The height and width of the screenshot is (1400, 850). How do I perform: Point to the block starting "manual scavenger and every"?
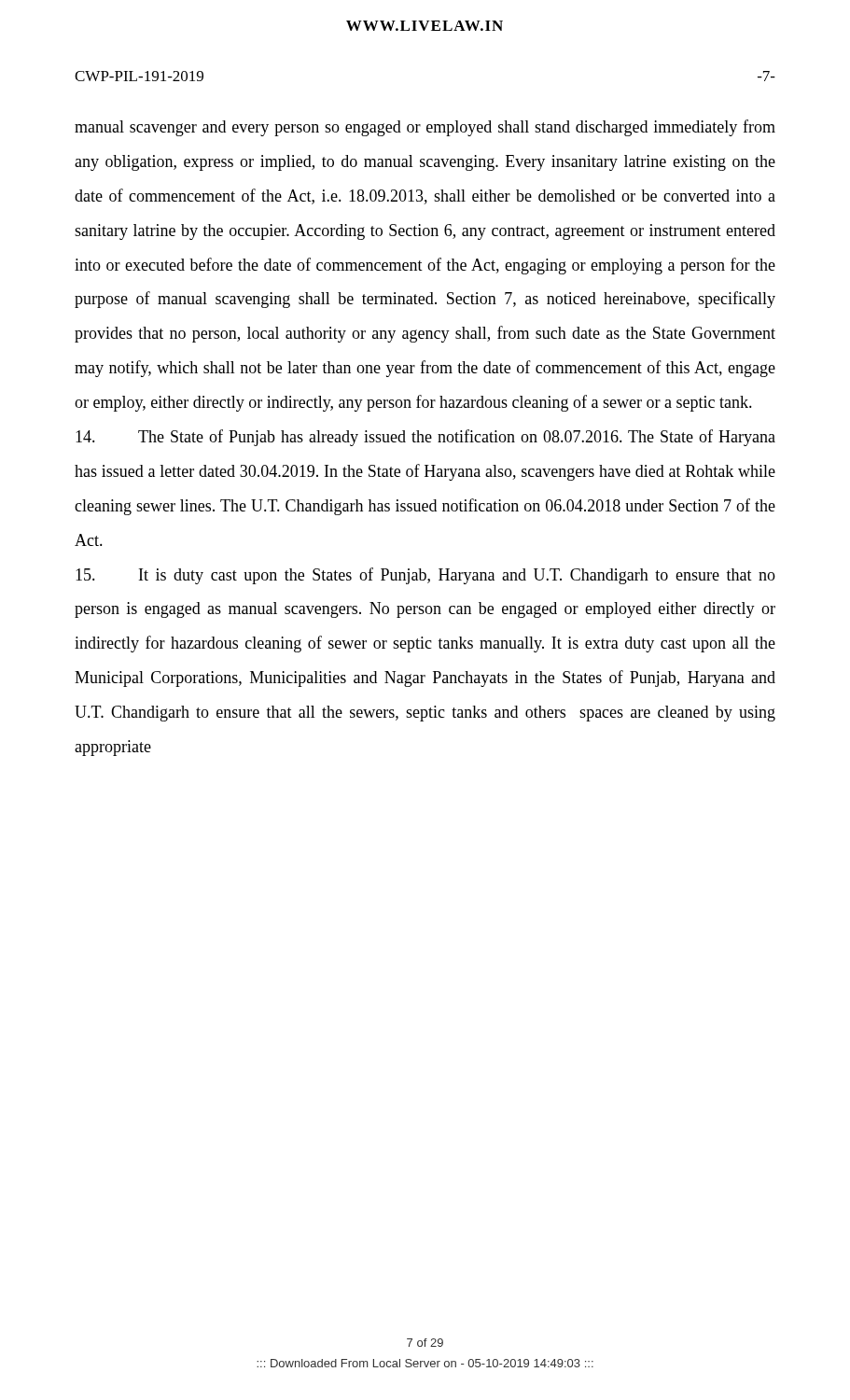[425, 437]
